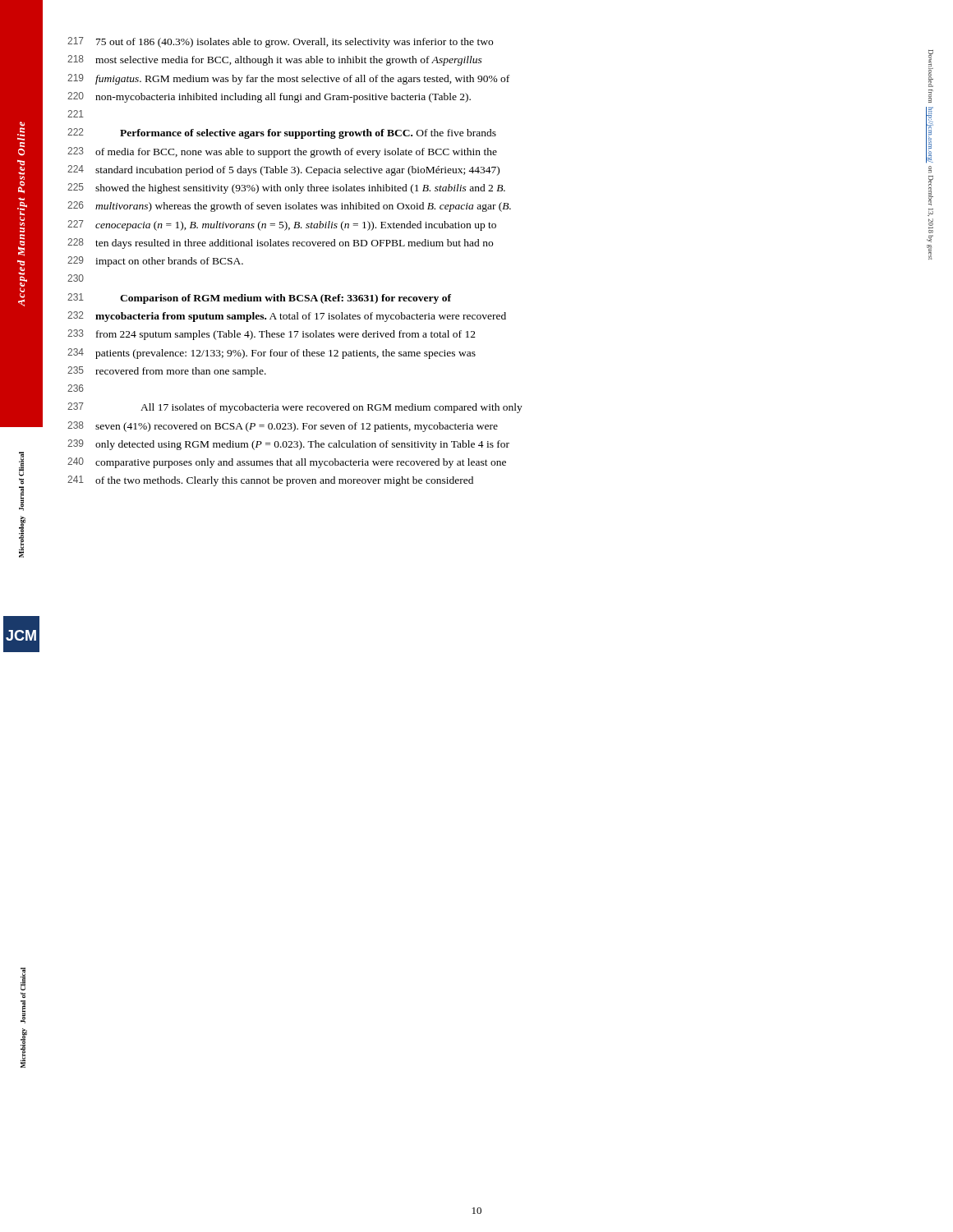
Task: Find the text starting "218 most selective media for BCC, although it"
Action: pyautogui.click(x=474, y=60)
